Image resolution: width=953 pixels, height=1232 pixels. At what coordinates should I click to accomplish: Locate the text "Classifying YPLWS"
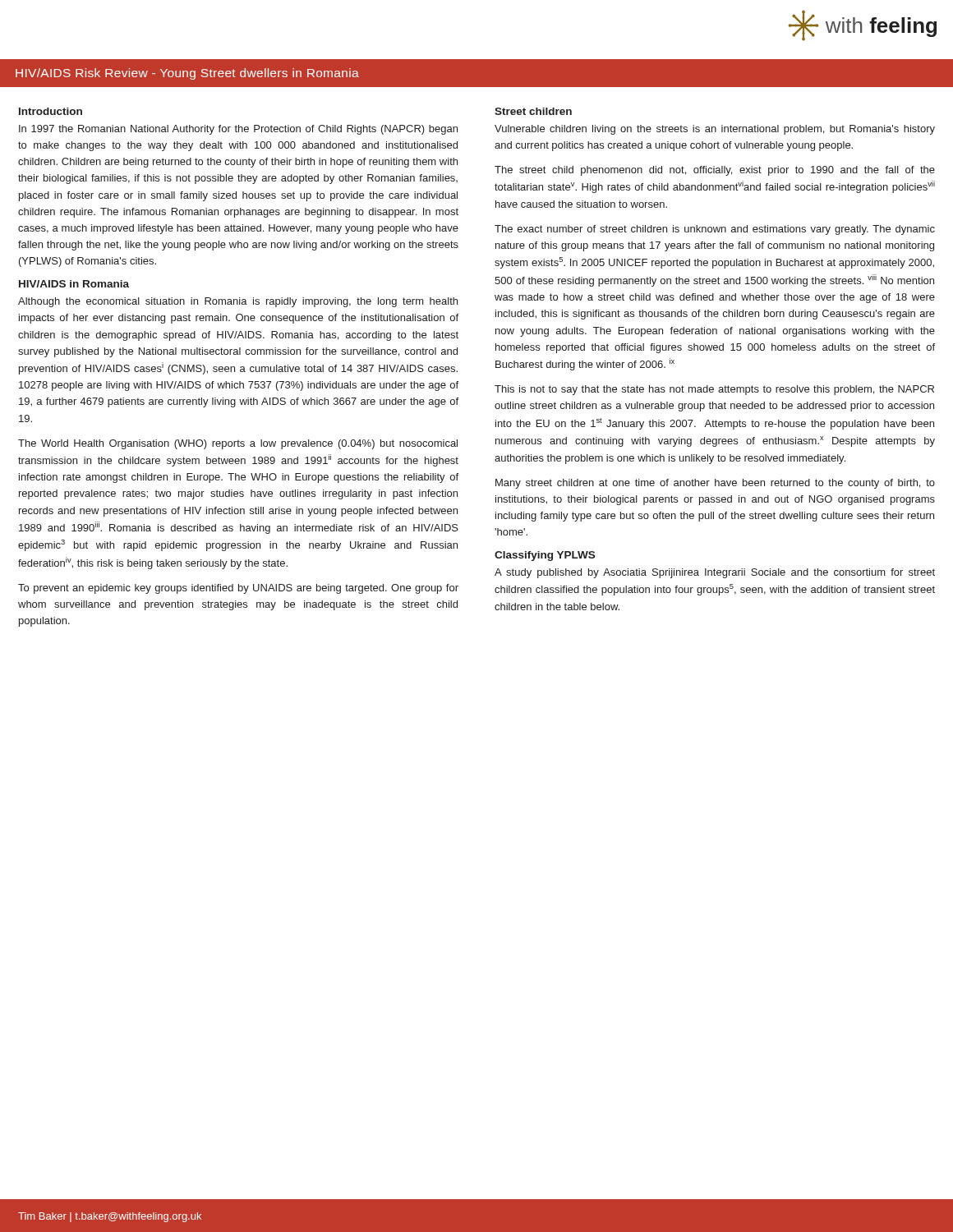point(545,555)
